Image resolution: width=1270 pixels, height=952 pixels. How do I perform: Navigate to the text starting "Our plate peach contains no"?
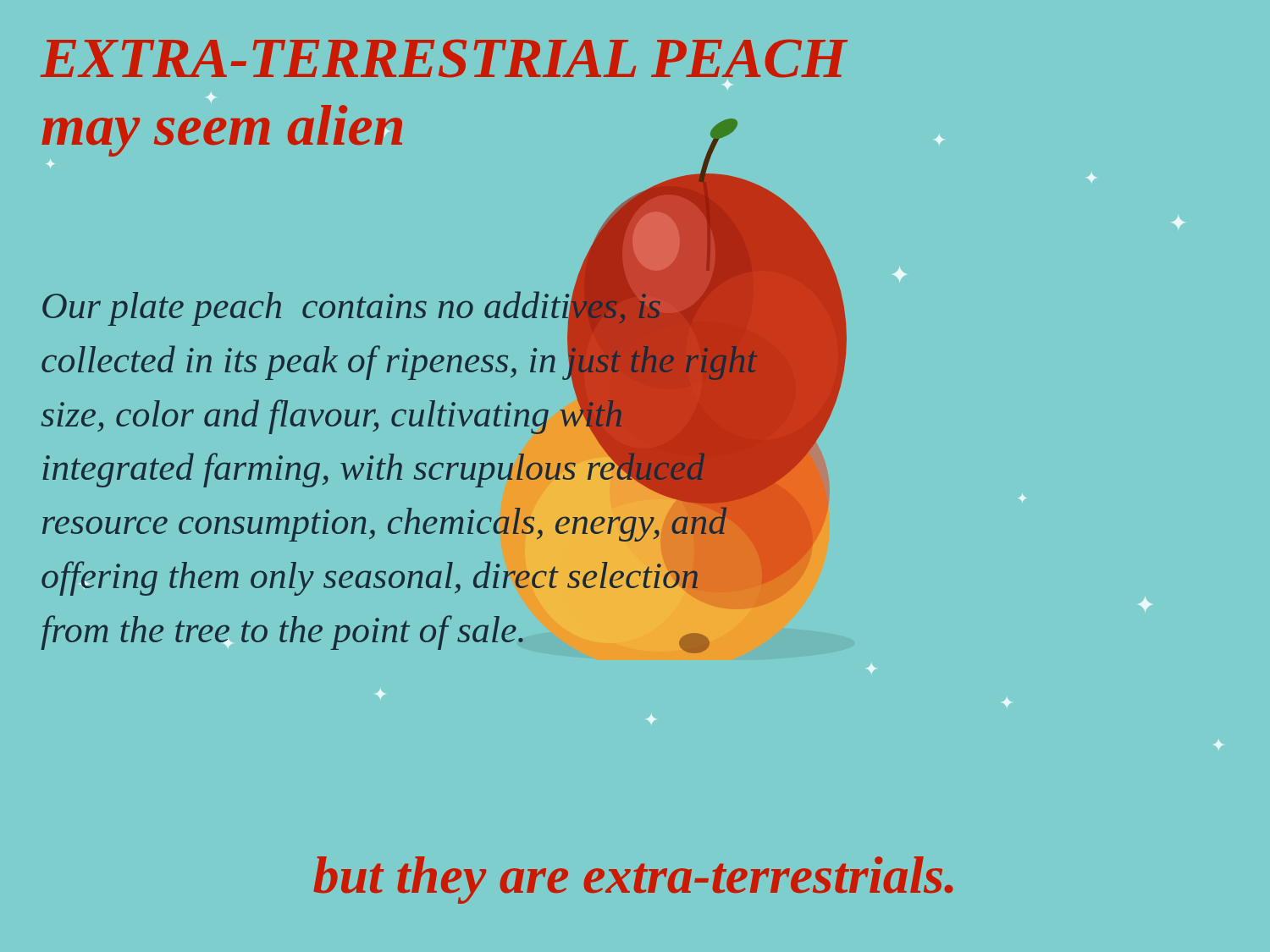coord(399,468)
